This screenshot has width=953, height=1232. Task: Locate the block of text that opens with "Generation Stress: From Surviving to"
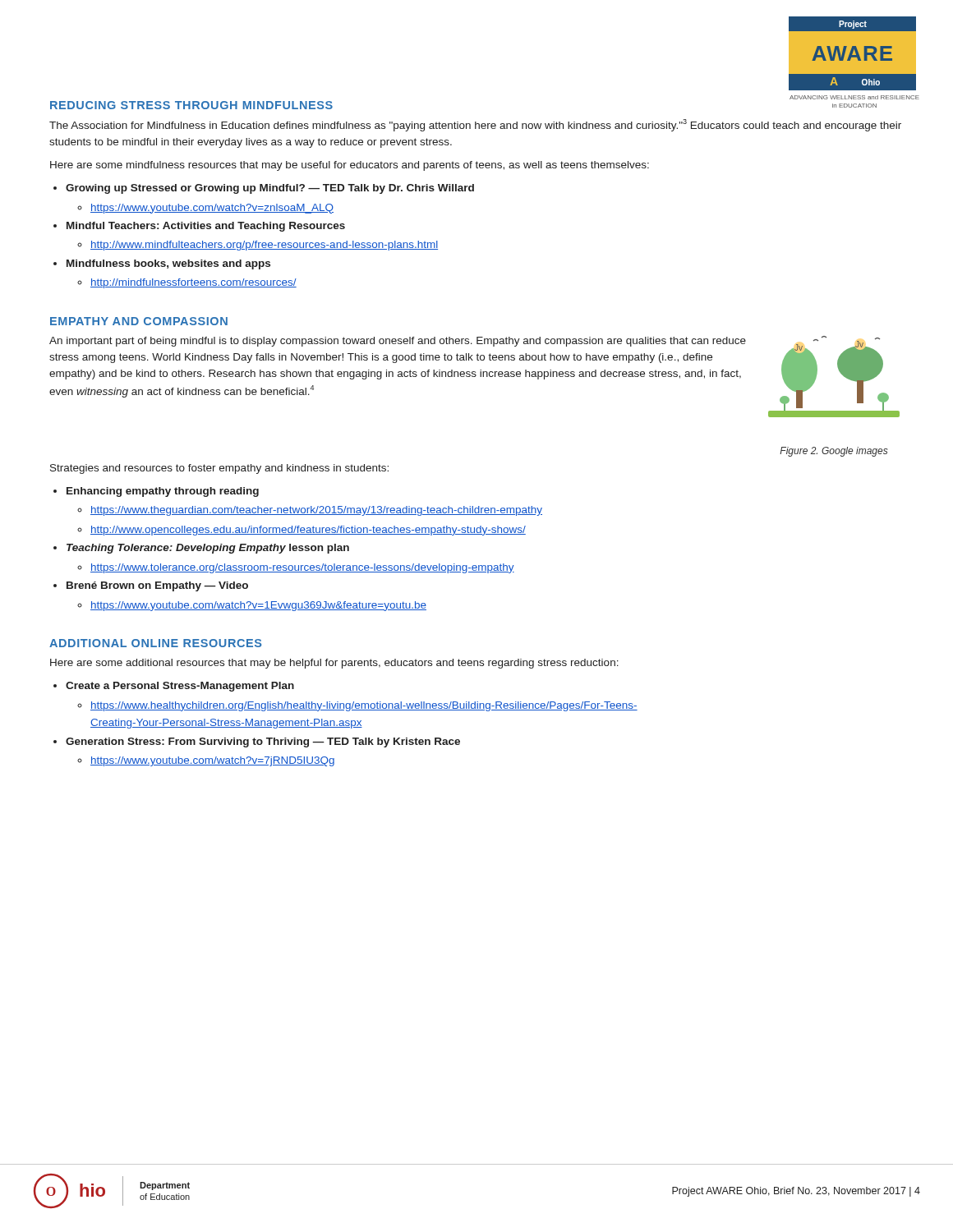(263, 742)
